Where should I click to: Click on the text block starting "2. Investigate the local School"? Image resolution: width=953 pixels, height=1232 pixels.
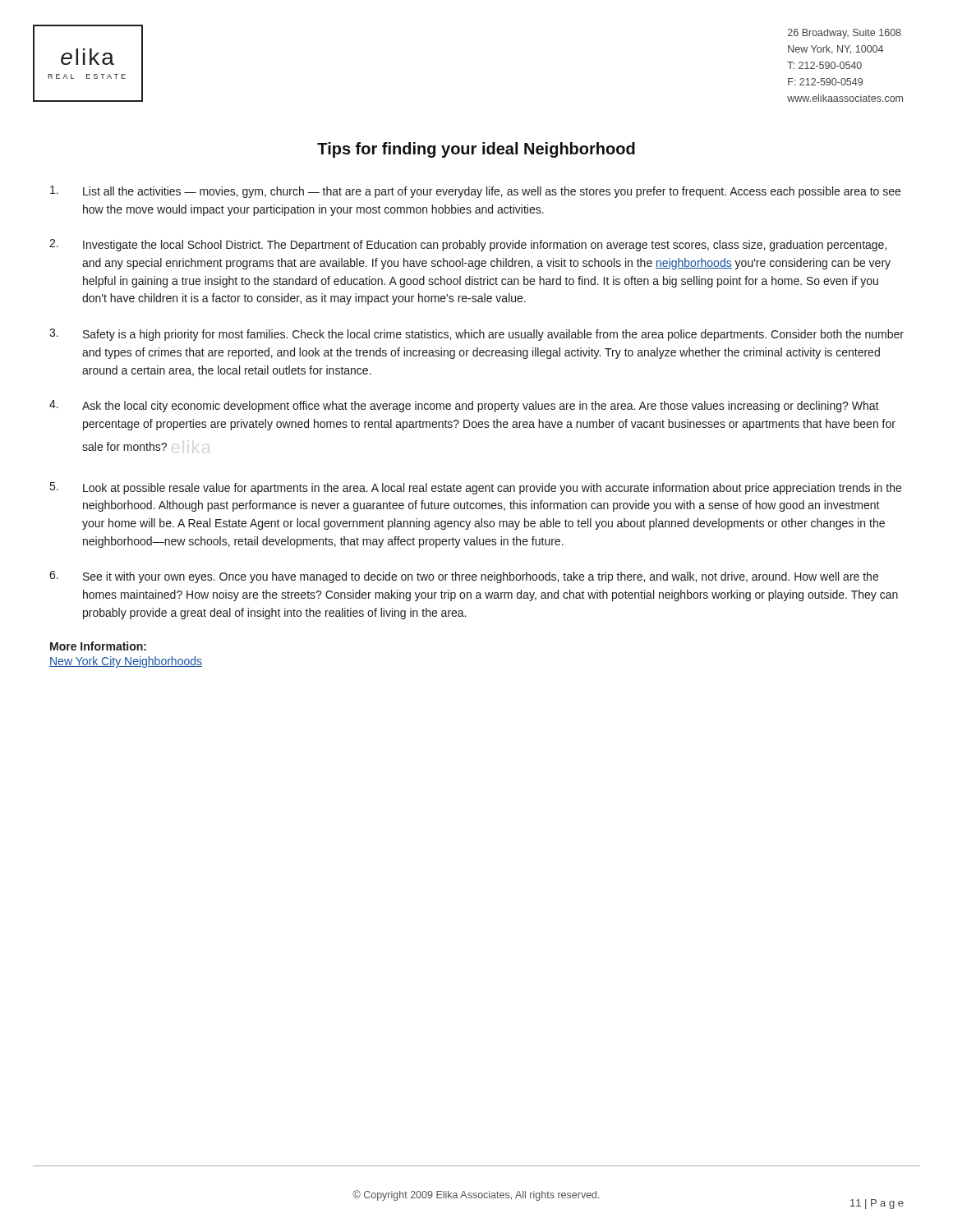(x=476, y=272)
